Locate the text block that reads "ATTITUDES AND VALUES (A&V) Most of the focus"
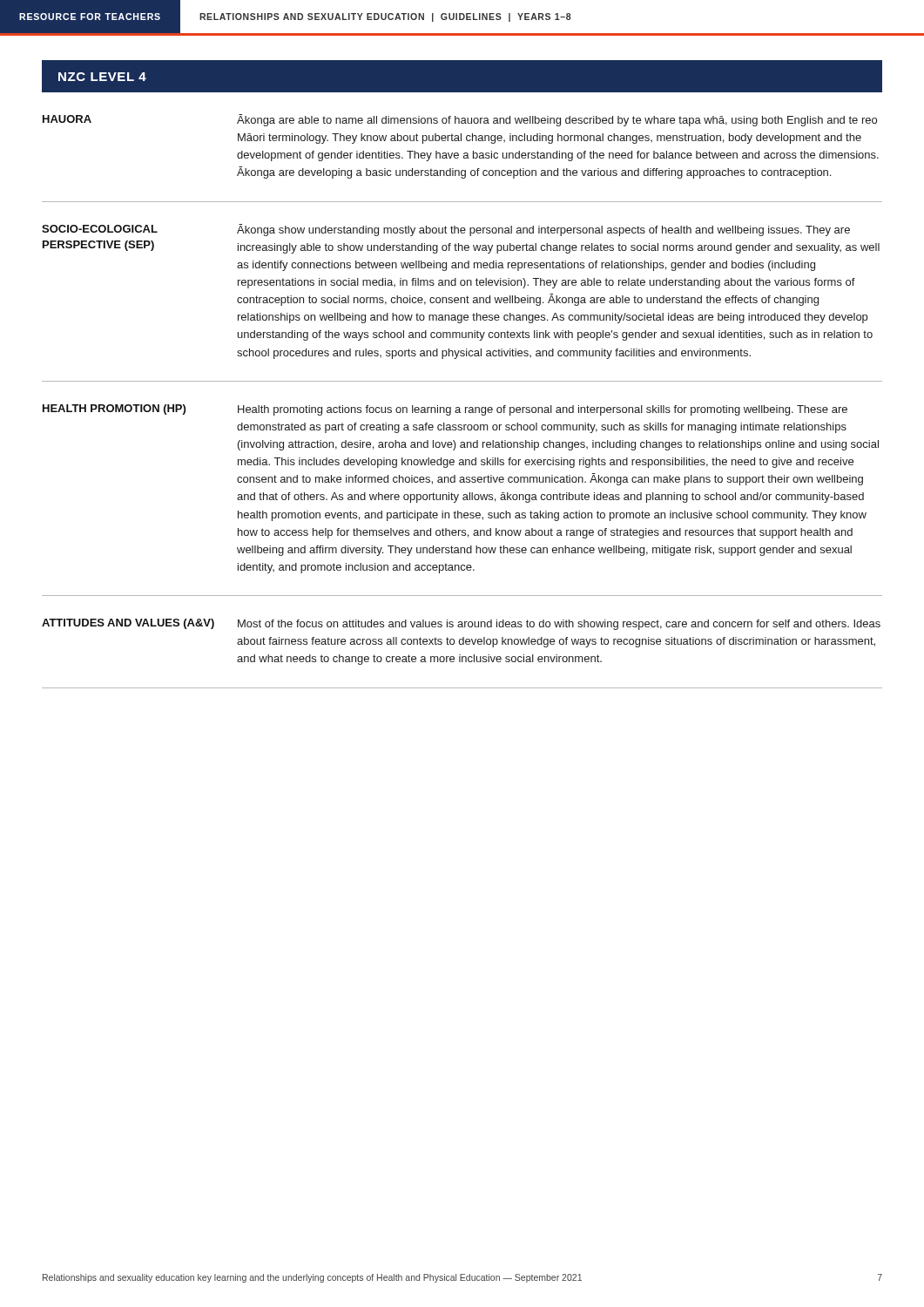The image size is (924, 1307). coord(462,642)
